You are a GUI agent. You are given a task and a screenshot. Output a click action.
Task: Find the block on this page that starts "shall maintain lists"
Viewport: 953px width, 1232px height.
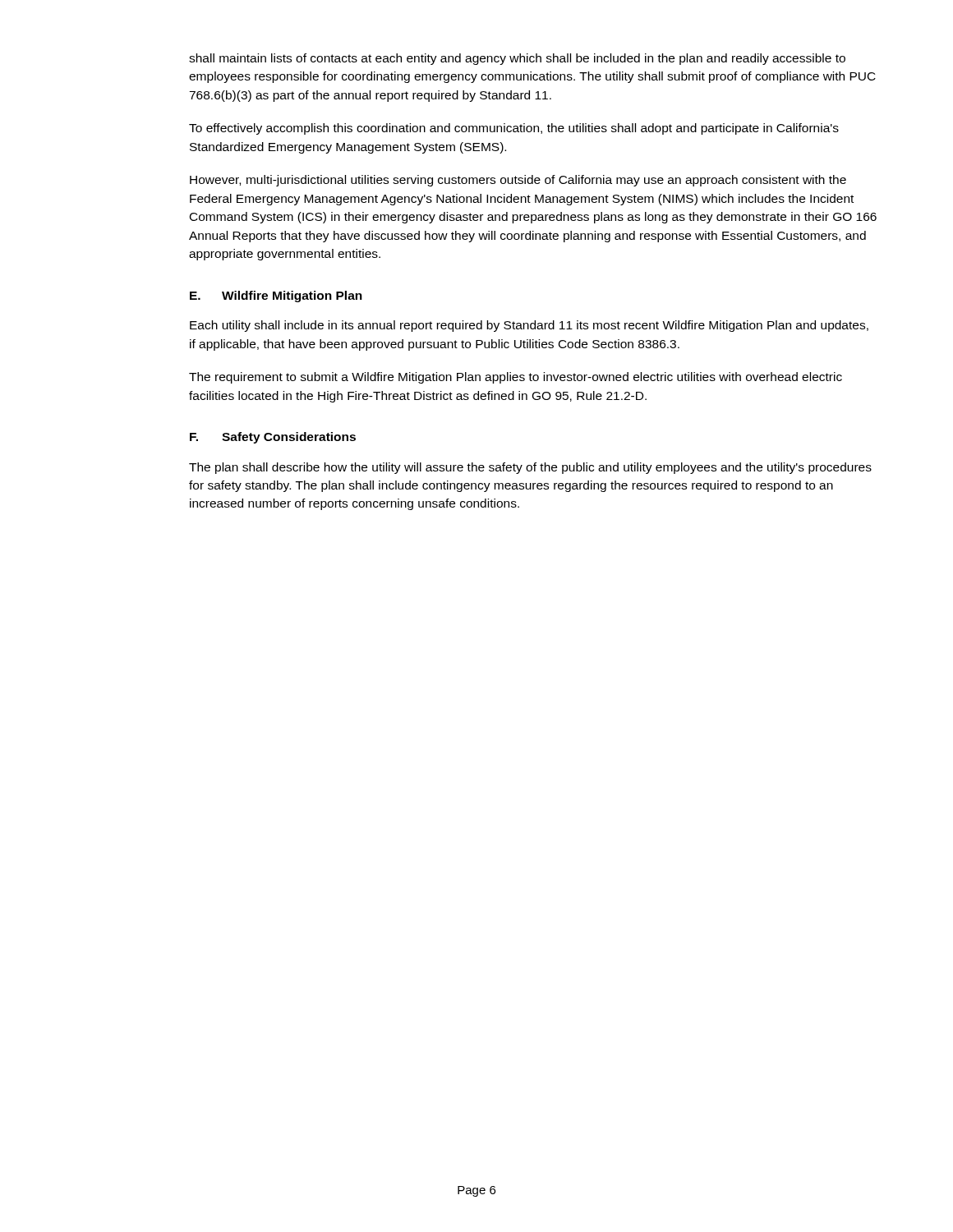pos(532,76)
